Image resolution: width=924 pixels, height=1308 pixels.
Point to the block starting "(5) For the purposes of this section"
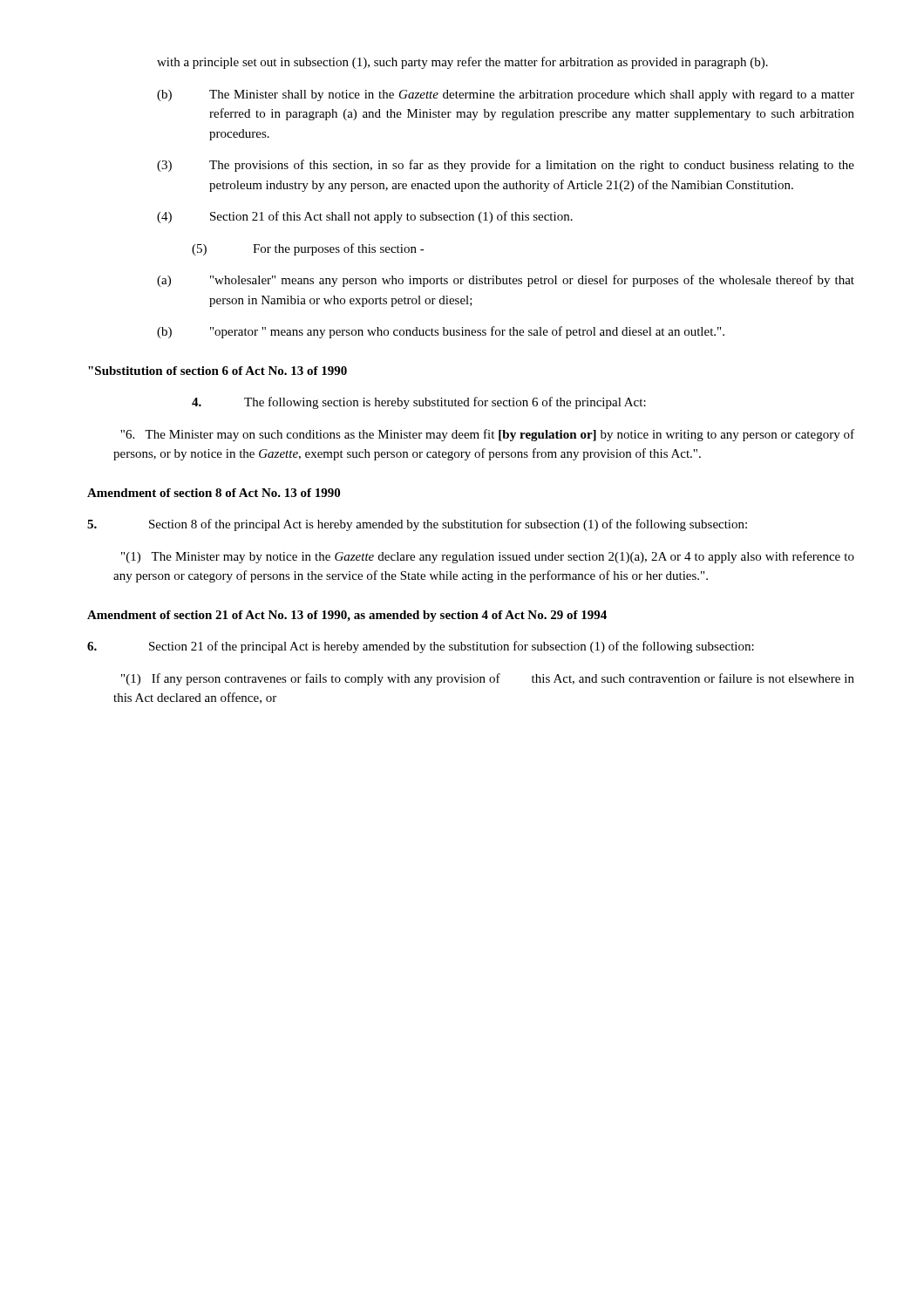[x=308, y=249]
